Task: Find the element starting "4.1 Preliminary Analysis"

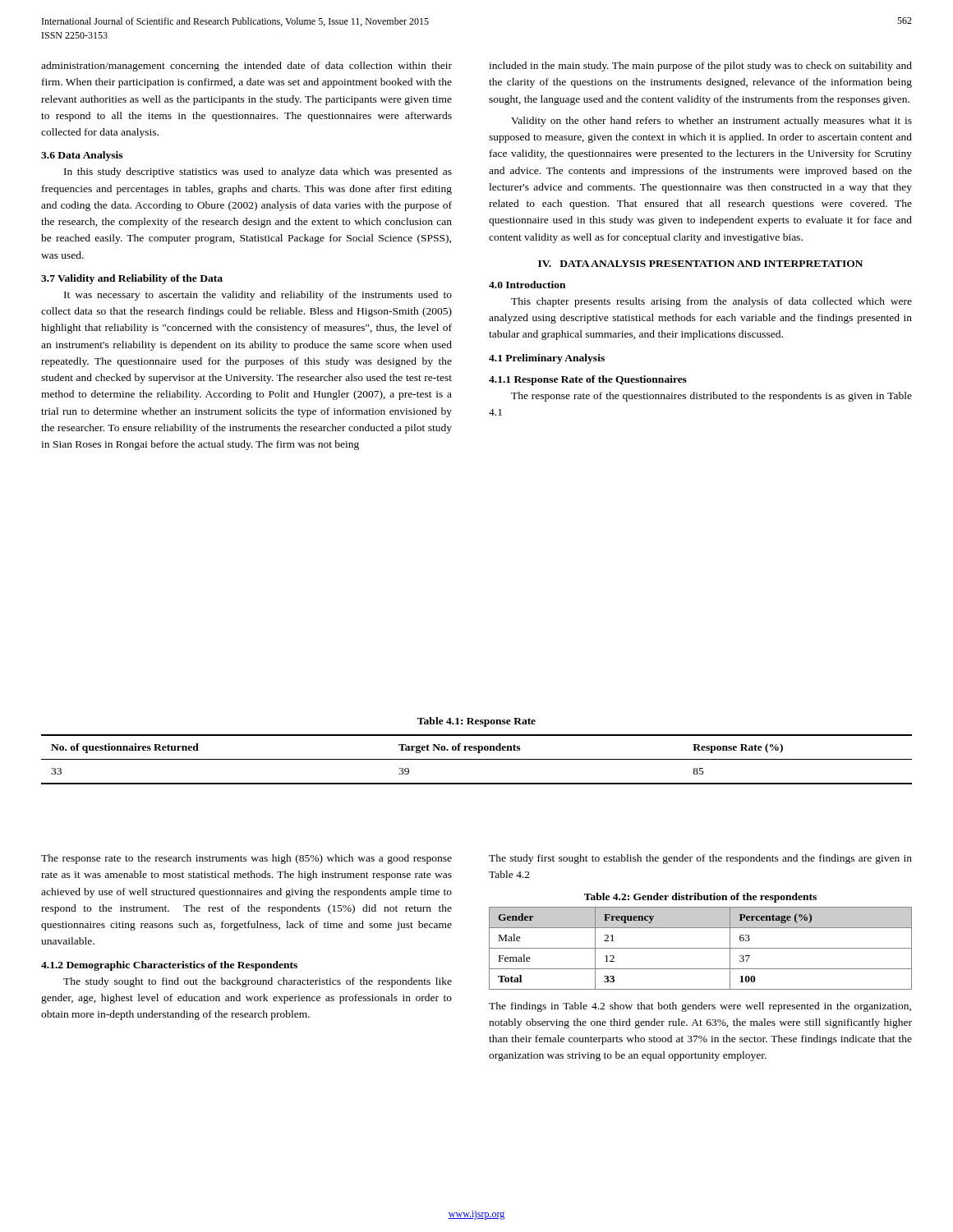Action: (x=547, y=357)
